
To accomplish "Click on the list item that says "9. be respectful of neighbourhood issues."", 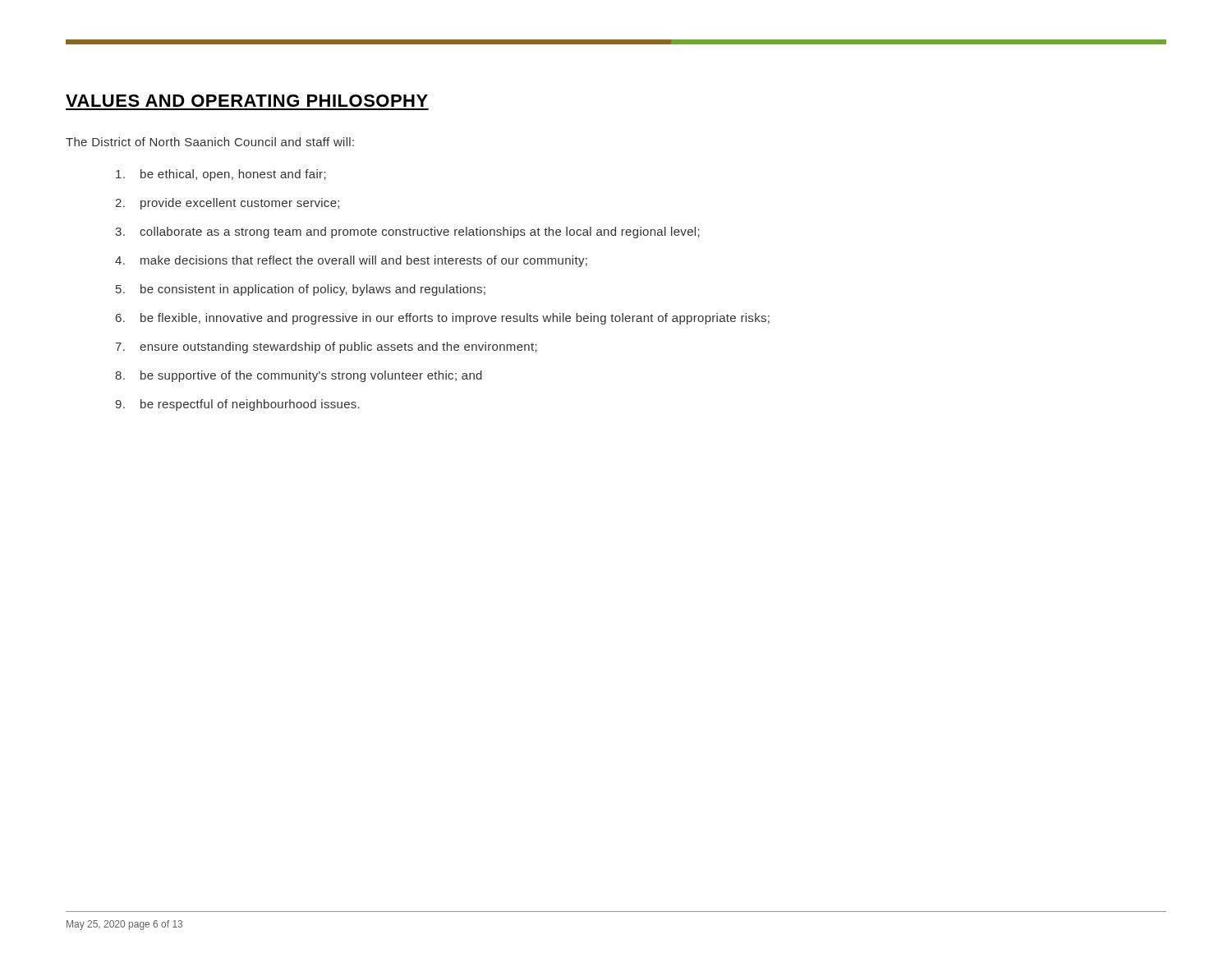I will [238, 404].
